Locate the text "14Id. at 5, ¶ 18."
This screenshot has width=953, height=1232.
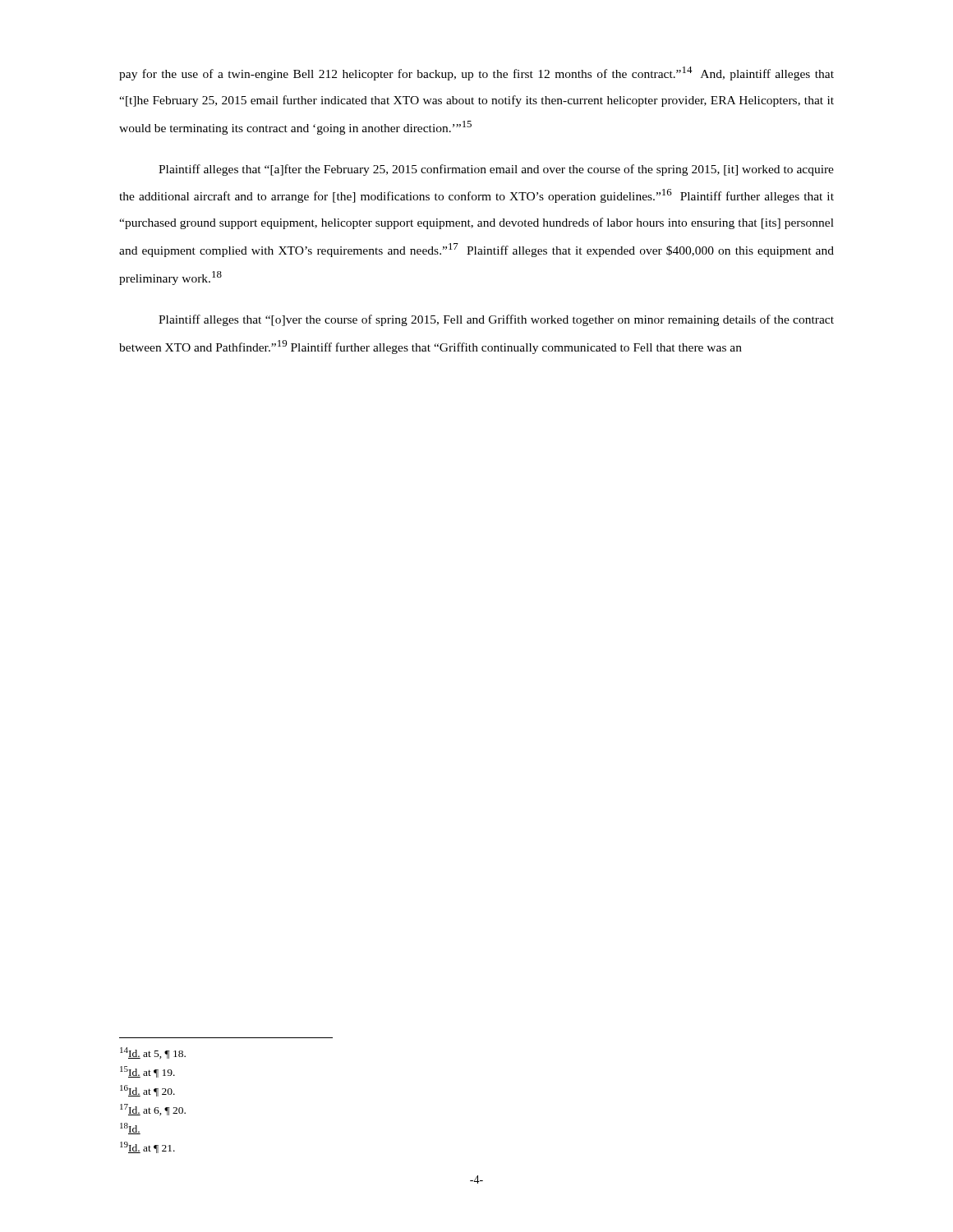(x=153, y=1052)
